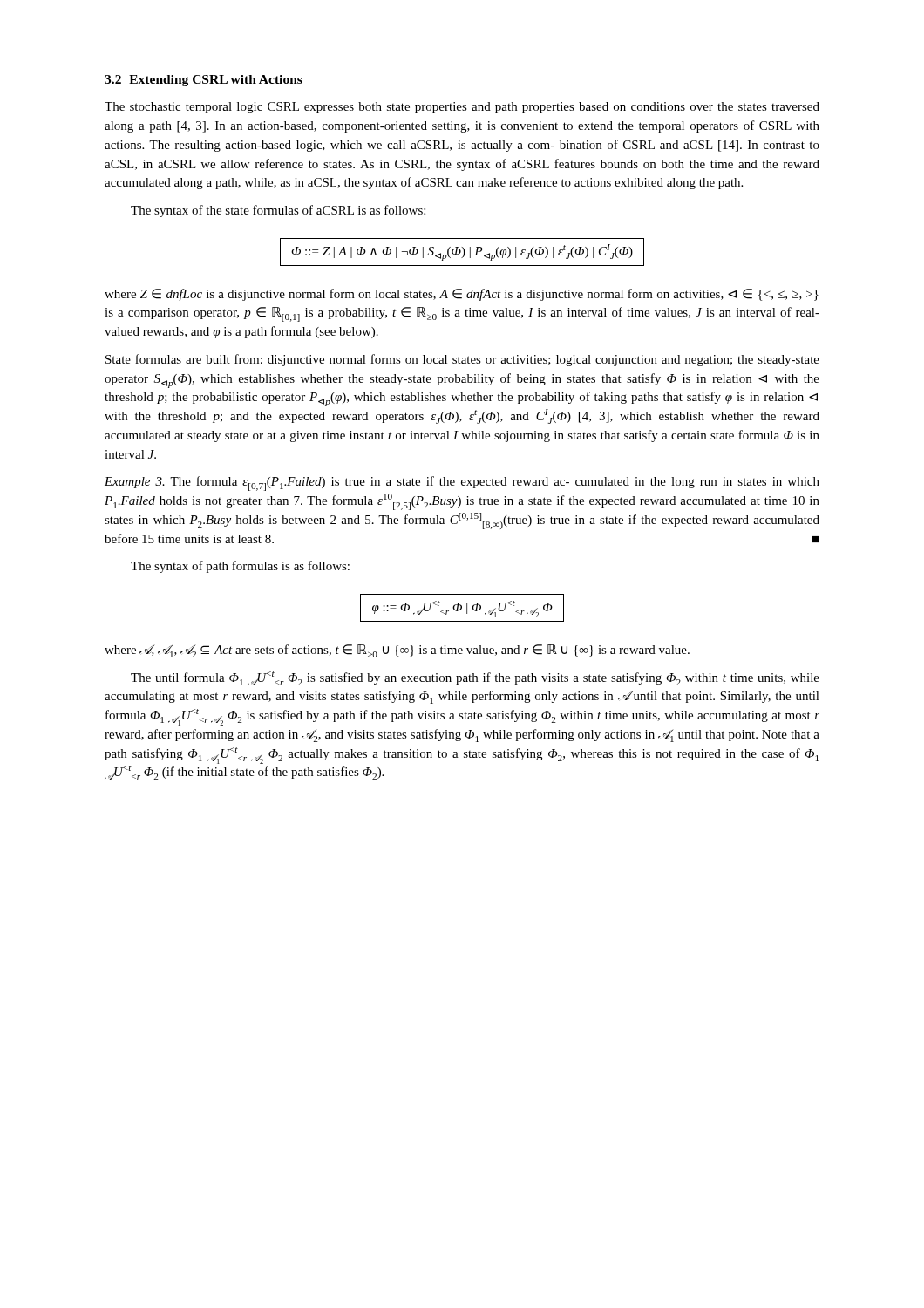
Task: Locate the block of text that opens with "The syntax of path formulas is"
Action: 240,567
